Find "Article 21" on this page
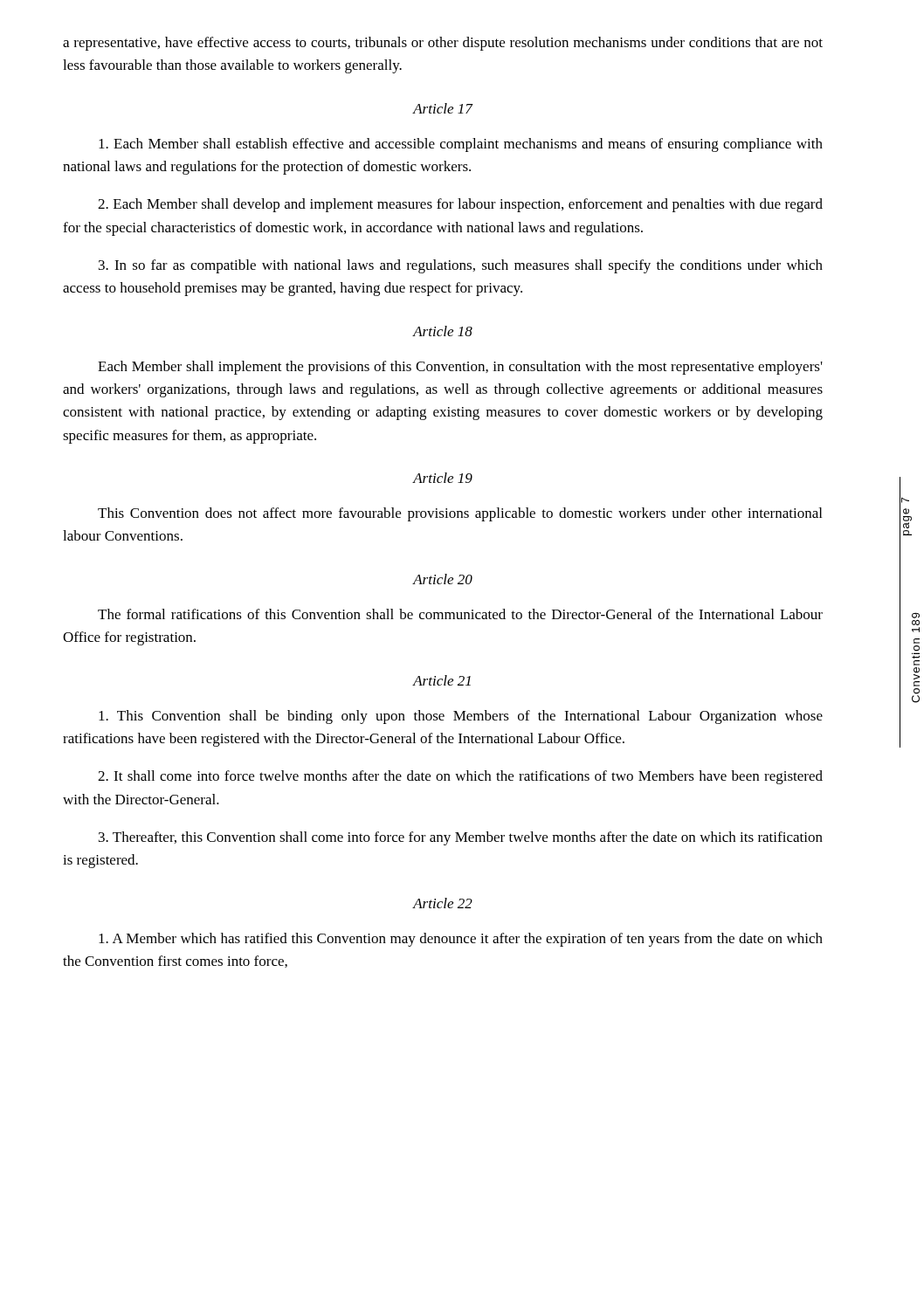The image size is (924, 1310). click(x=443, y=681)
